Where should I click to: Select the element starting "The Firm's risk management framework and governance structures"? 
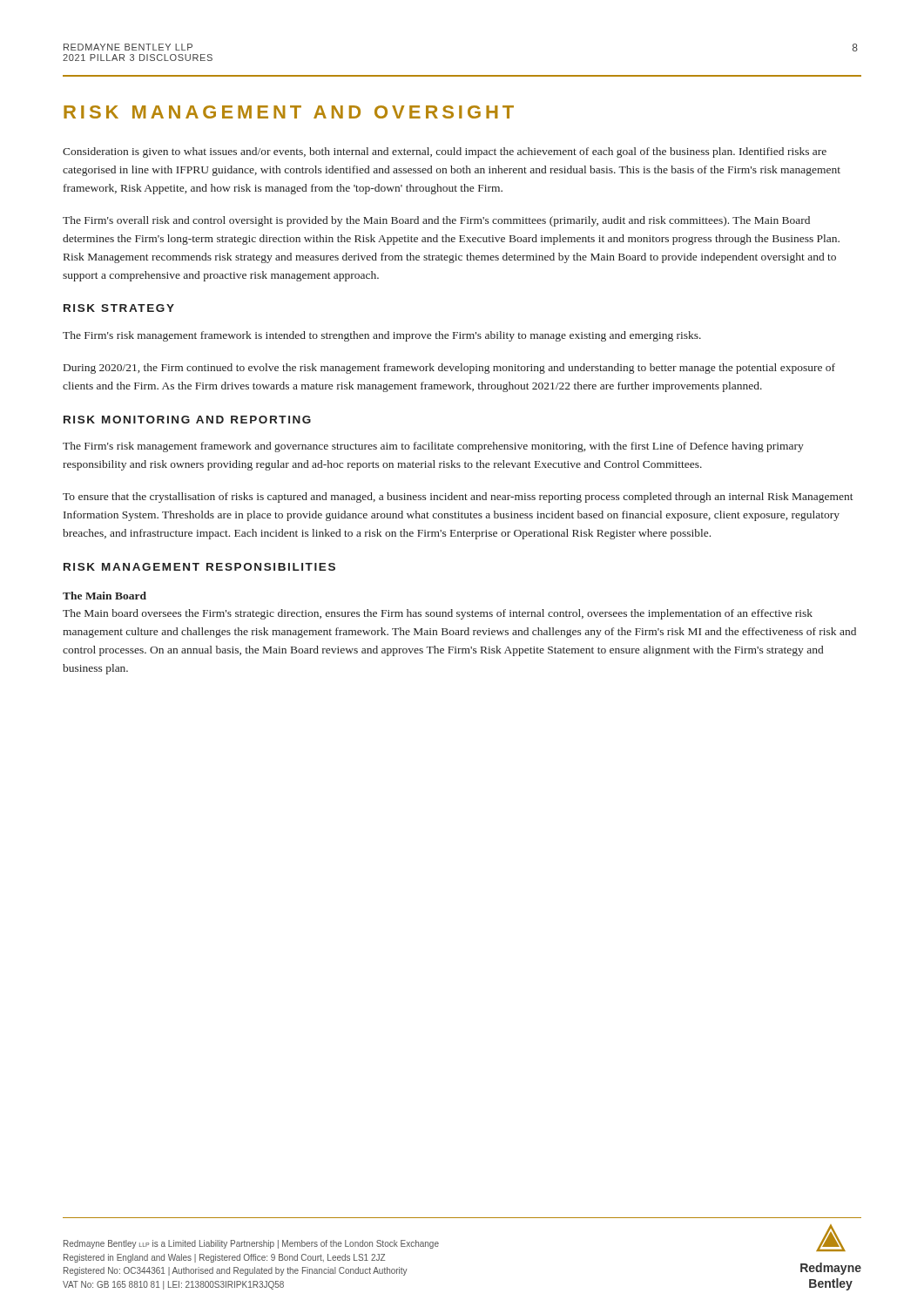click(x=462, y=456)
